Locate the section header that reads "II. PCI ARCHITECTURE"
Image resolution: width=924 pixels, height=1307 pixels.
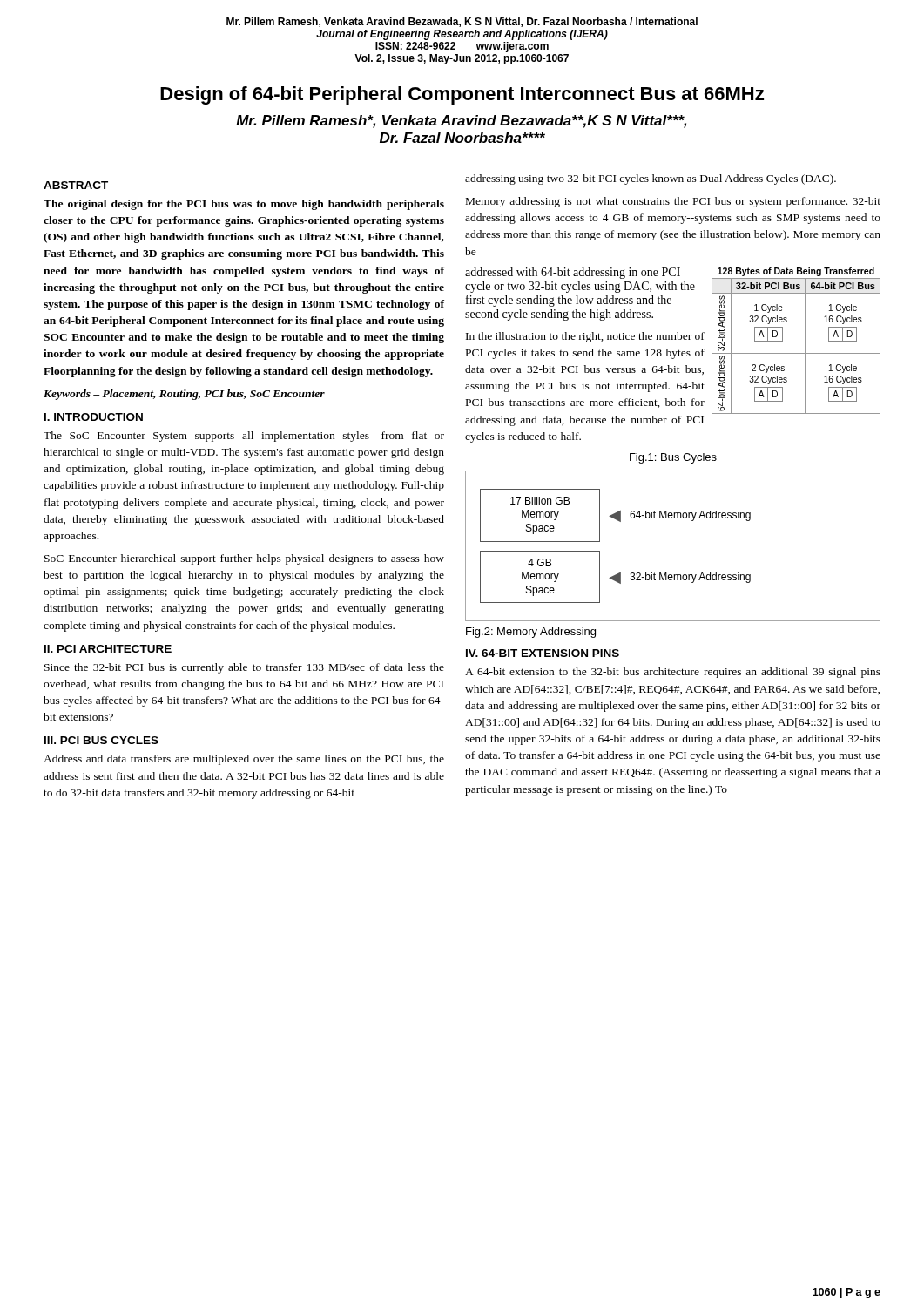coord(108,649)
